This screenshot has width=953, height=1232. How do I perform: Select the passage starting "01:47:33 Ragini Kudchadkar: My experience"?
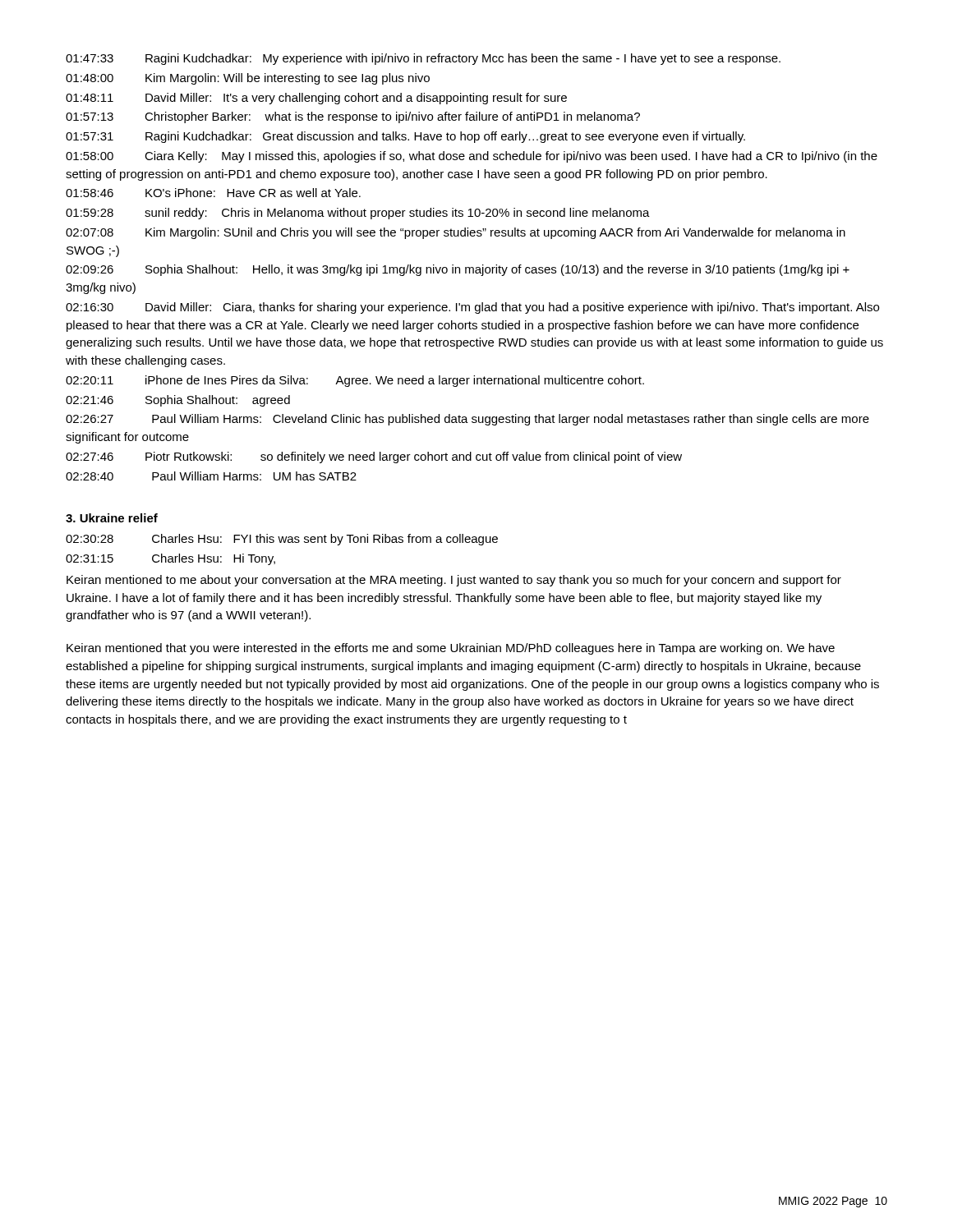[424, 58]
